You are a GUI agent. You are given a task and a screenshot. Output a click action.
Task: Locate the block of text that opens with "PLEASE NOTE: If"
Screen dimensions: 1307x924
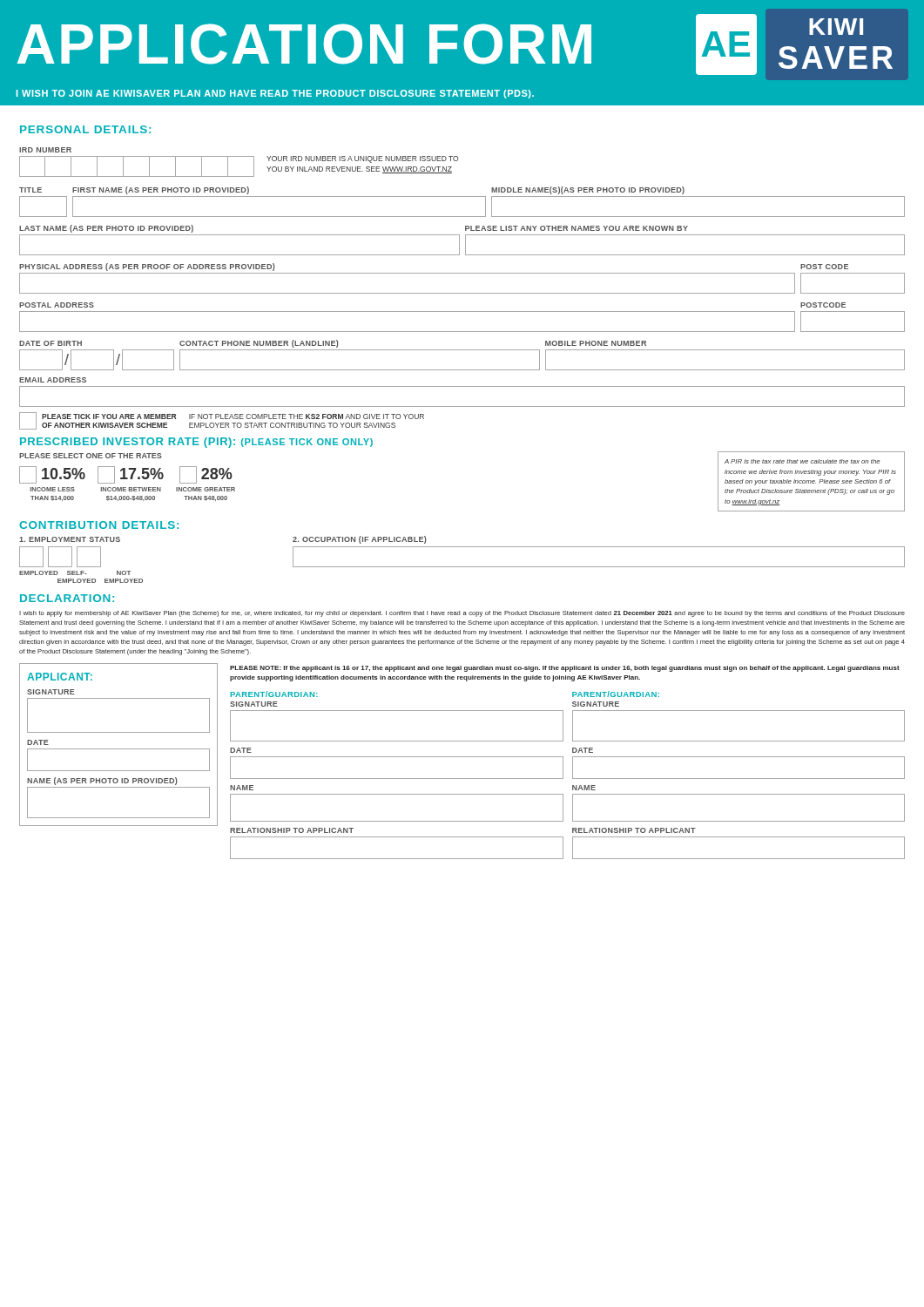565,673
